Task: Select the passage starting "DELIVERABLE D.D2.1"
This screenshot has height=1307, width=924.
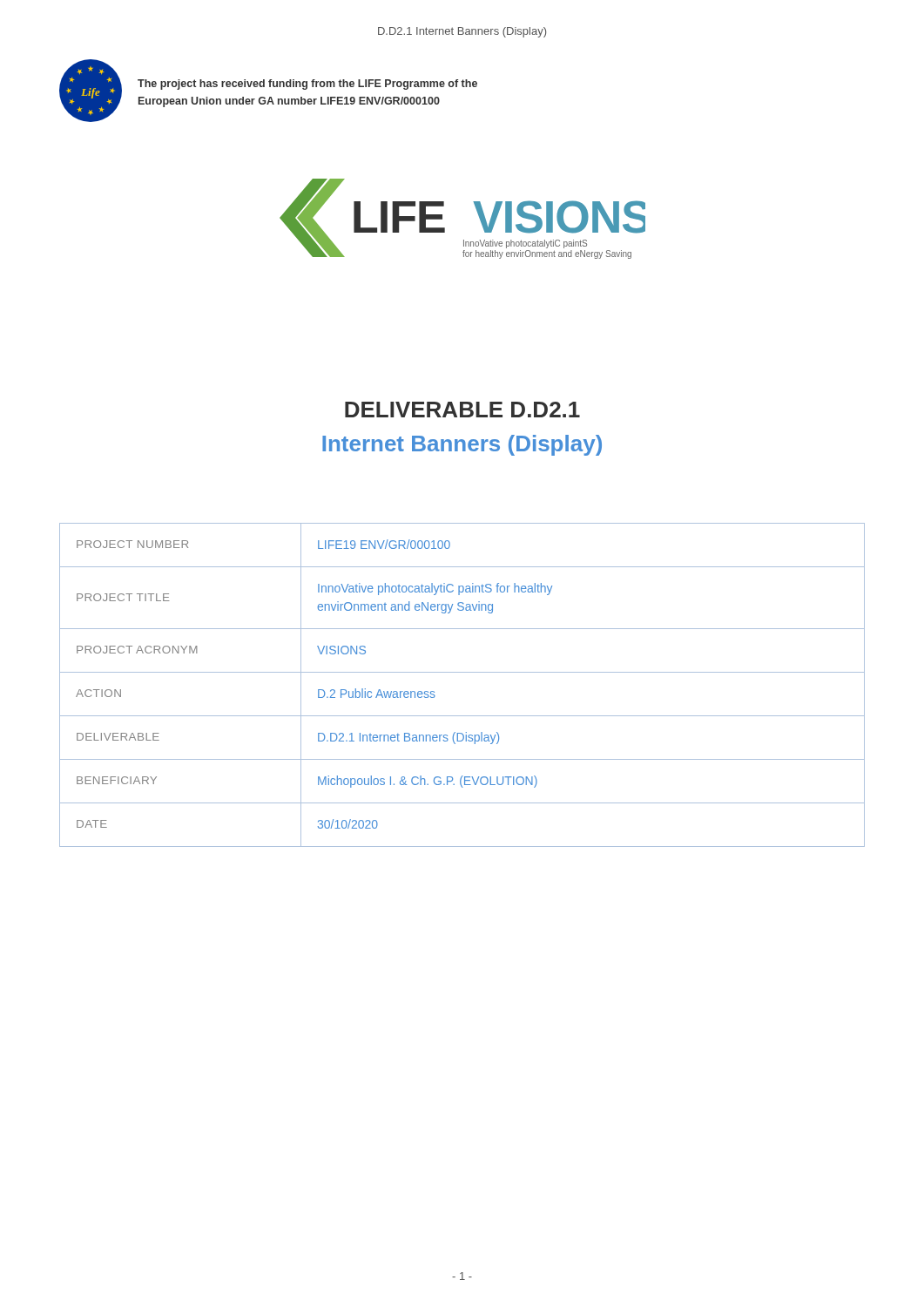Action: click(462, 409)
